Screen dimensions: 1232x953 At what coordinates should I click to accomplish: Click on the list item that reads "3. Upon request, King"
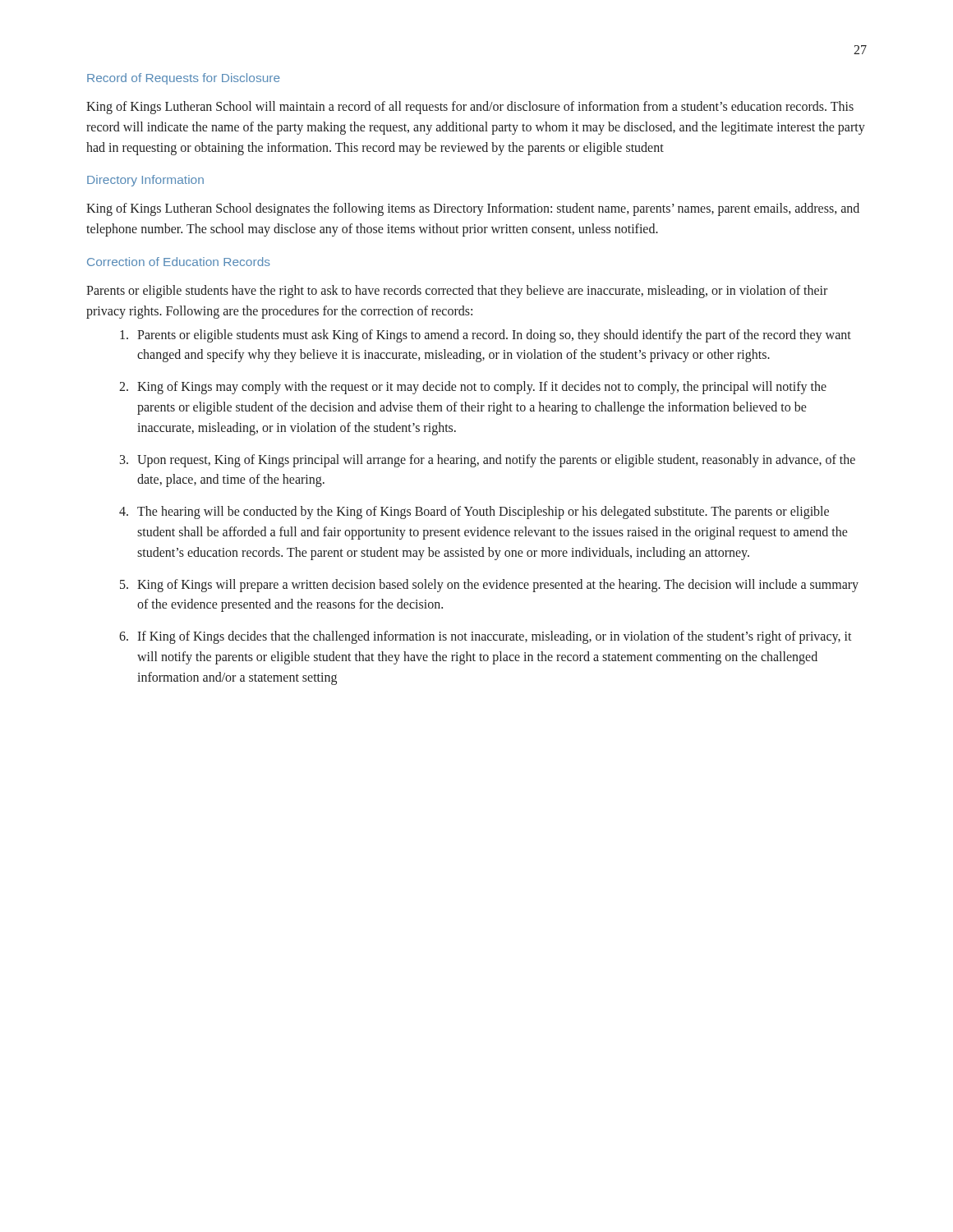pos(490,470)
